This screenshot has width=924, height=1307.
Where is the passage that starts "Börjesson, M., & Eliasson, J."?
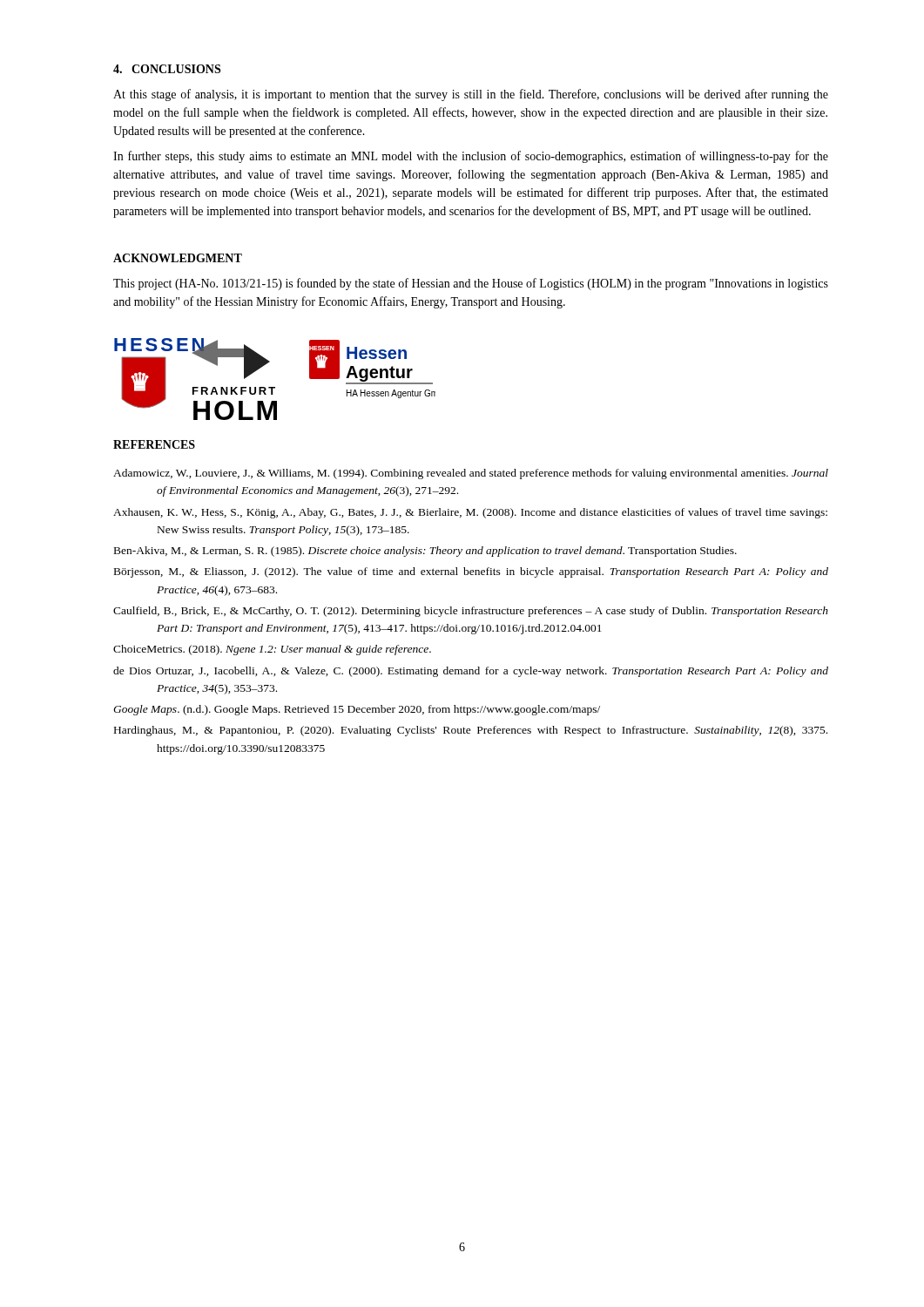471,580
